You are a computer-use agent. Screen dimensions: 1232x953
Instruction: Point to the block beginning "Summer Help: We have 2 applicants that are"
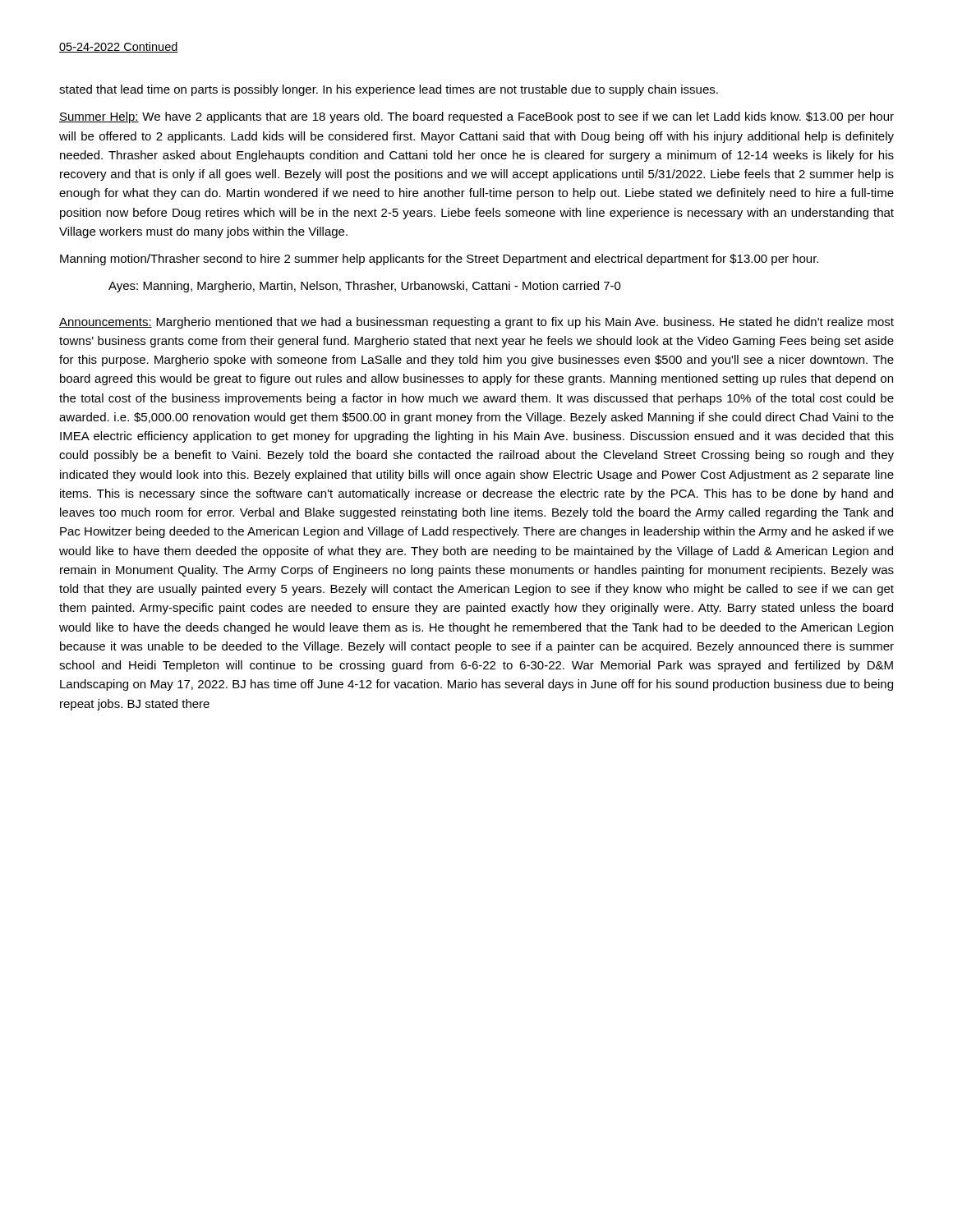coord(476,174)
